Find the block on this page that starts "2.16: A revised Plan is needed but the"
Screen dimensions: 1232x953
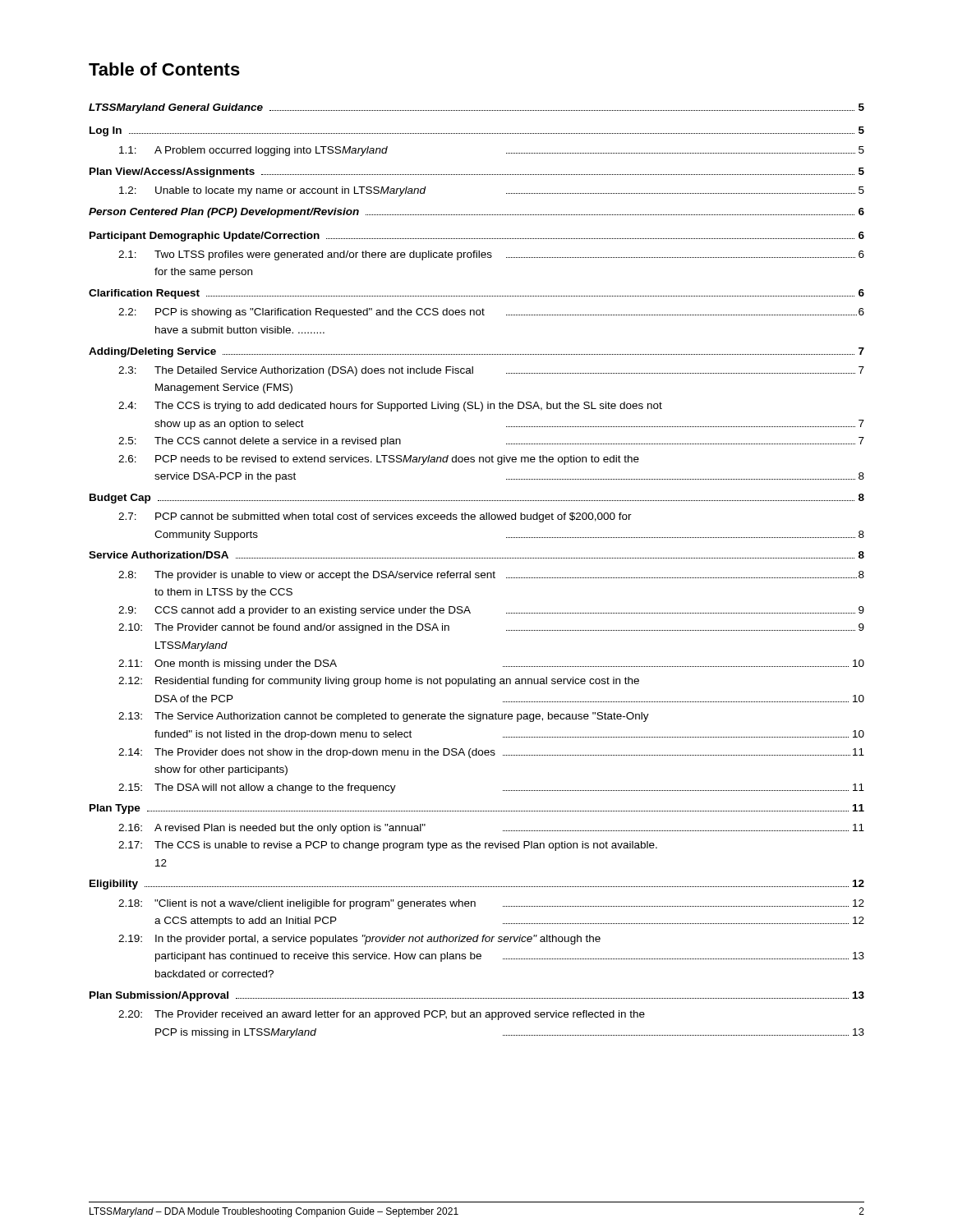coord(130,828)
